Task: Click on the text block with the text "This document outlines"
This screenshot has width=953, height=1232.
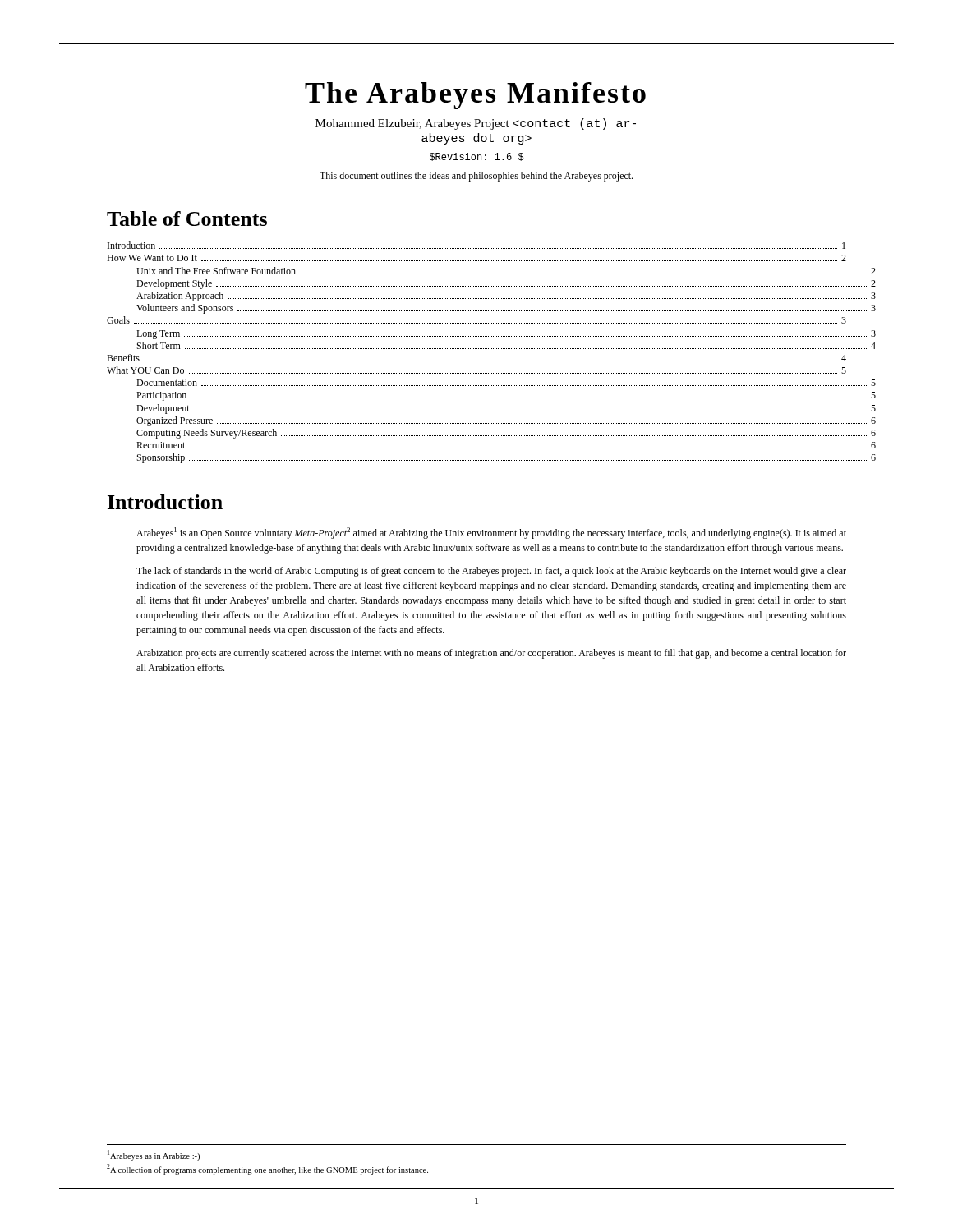Action: pos(476,176)
